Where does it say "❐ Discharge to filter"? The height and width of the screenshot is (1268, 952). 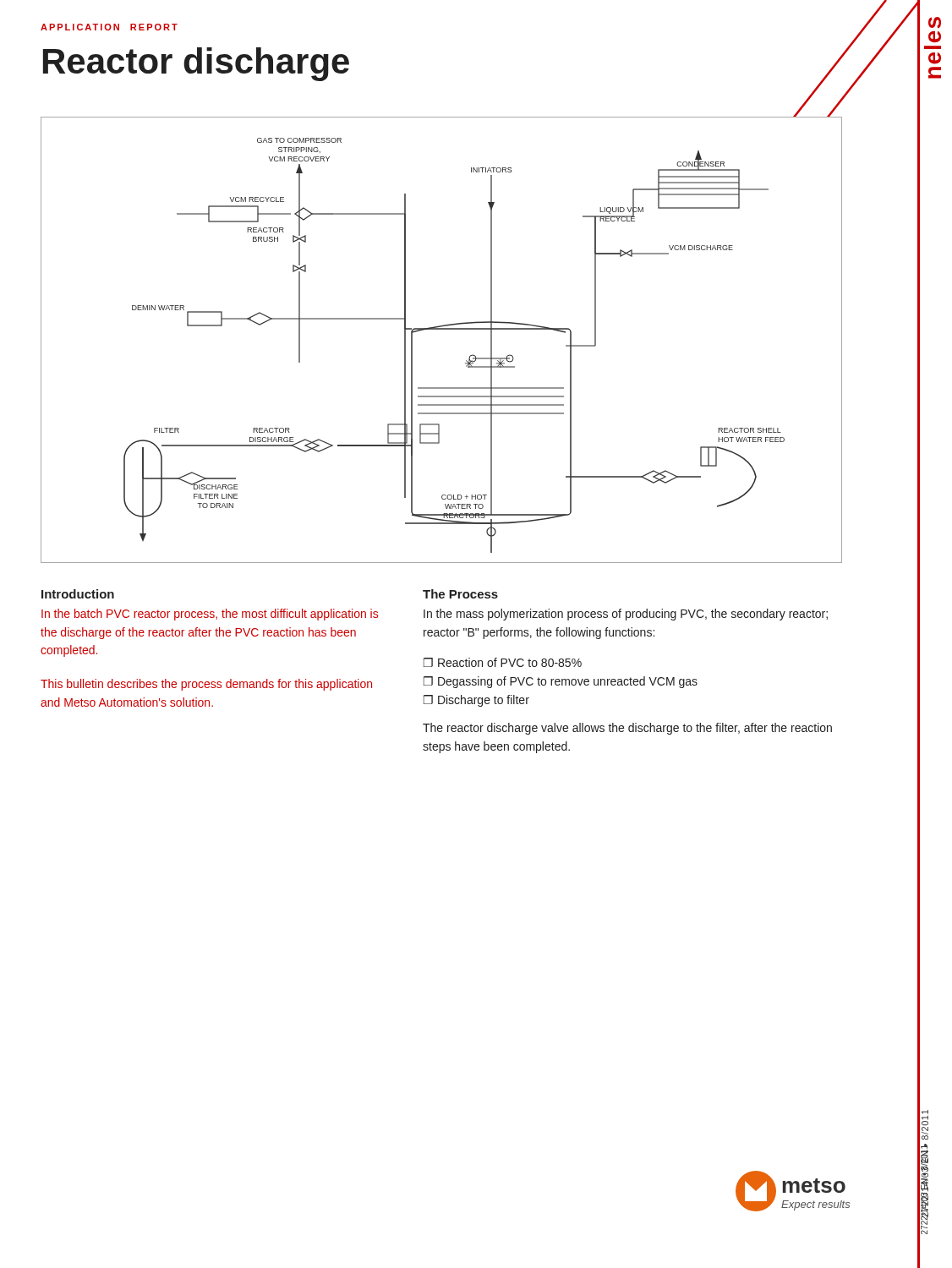click(476, 700)
